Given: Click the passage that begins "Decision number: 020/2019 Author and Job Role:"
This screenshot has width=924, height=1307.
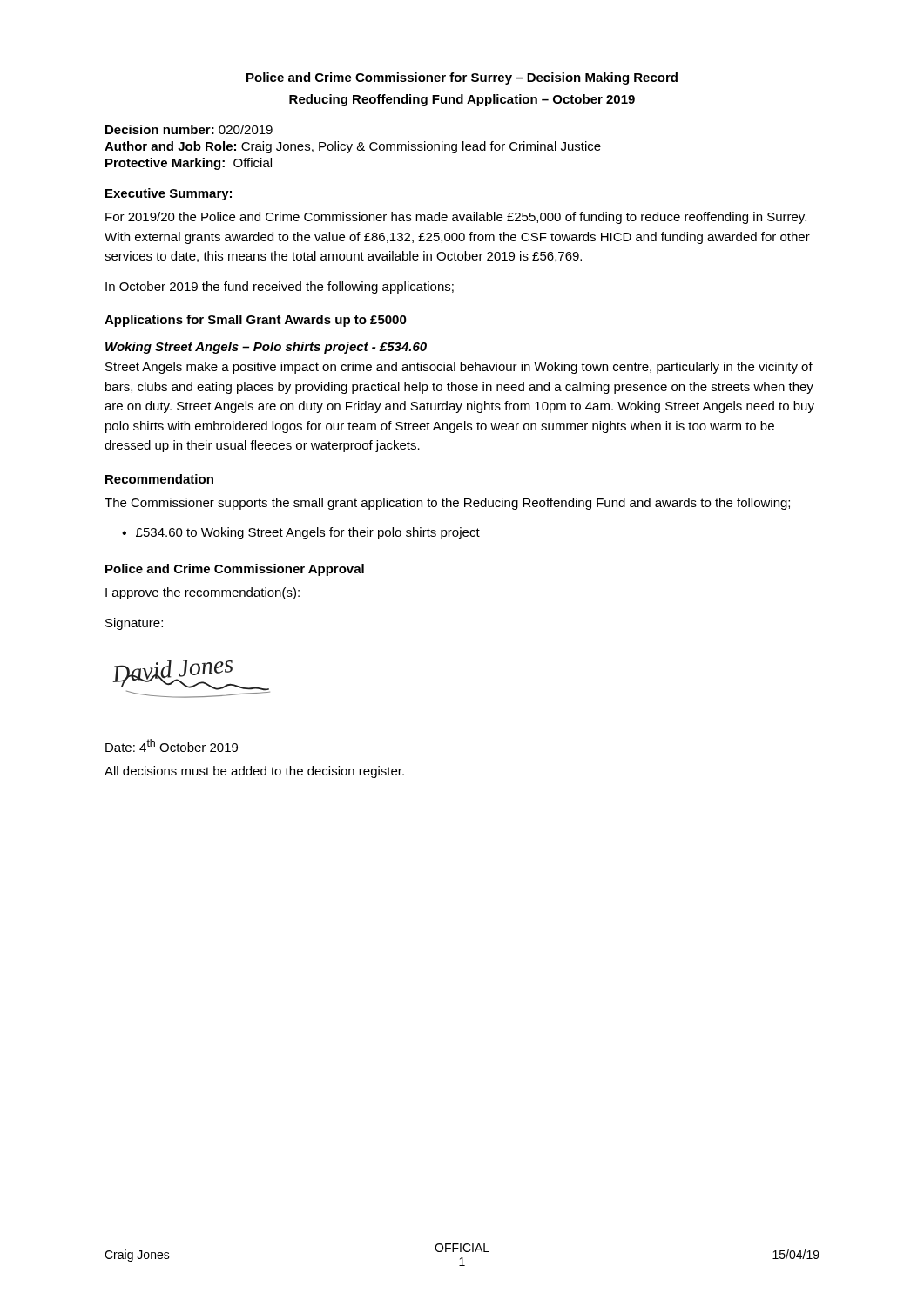Looking at the screenshot, I should pyautogui.click(x=462, y=146).
